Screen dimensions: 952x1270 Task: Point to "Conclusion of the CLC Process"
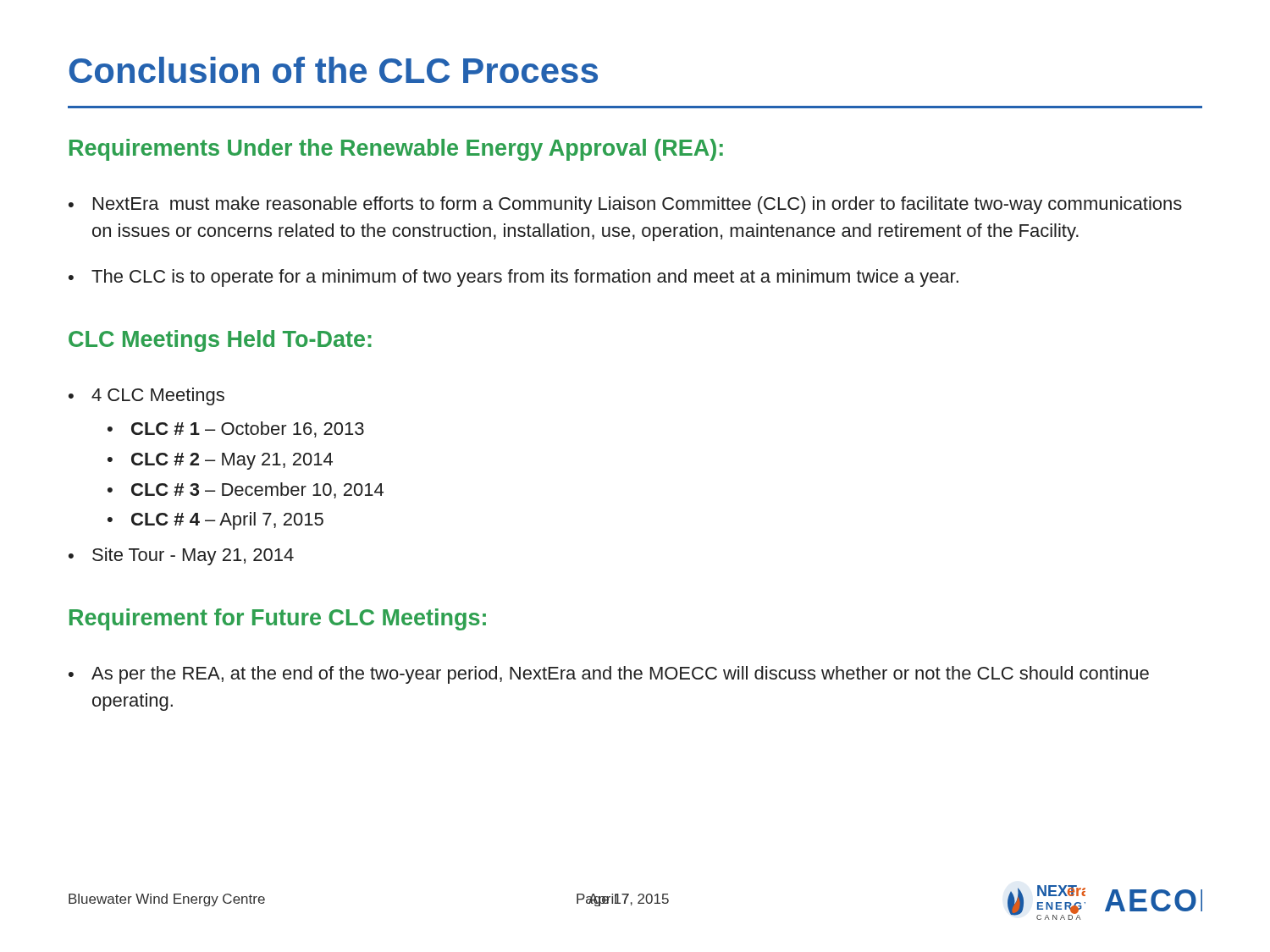[x=333, y=71]
